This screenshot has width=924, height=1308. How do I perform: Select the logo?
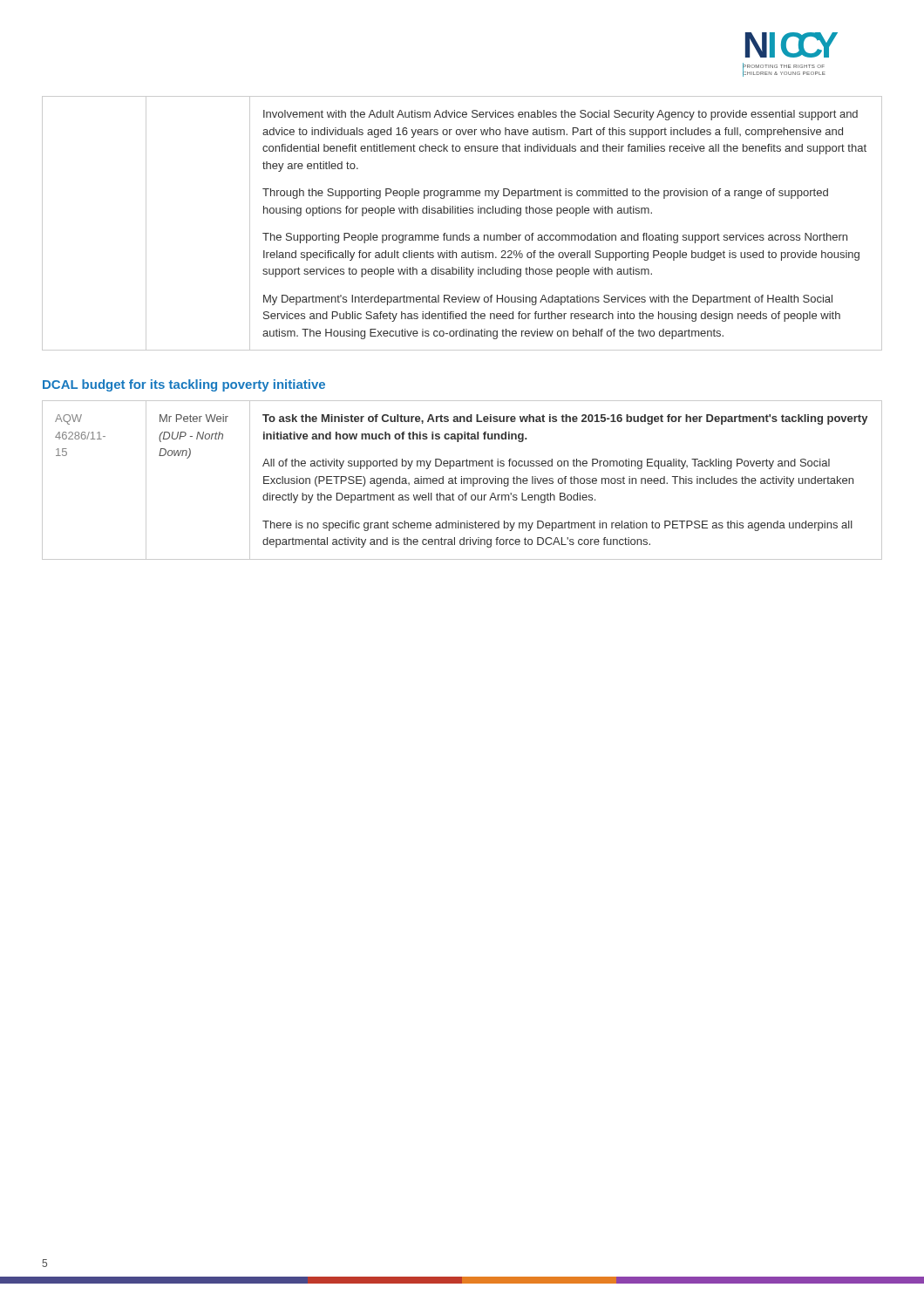click(812, 52)
